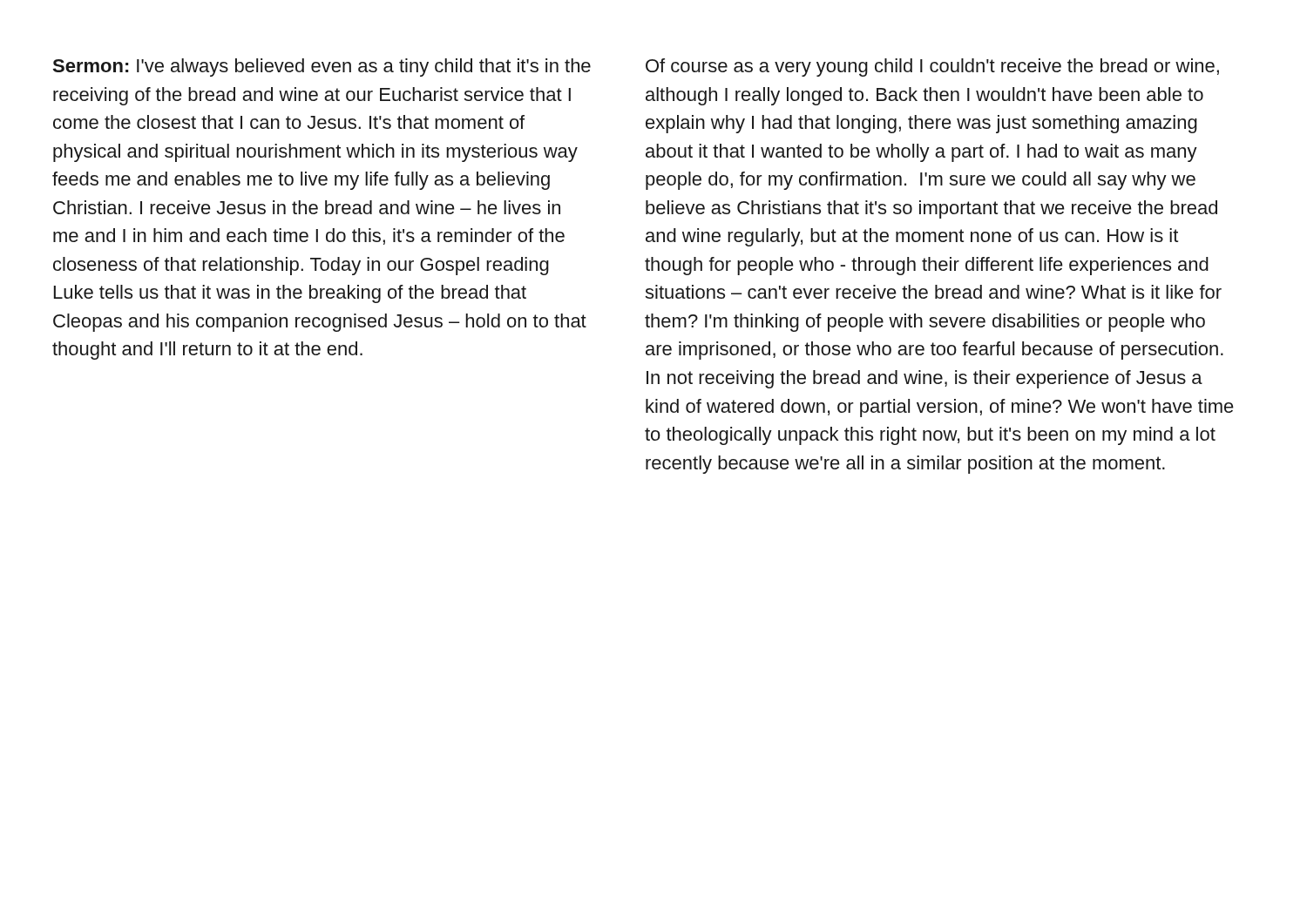Find the region starting "Sermon: I've always believed even as"
1307x924 pixels.
[x=322, y=207]
